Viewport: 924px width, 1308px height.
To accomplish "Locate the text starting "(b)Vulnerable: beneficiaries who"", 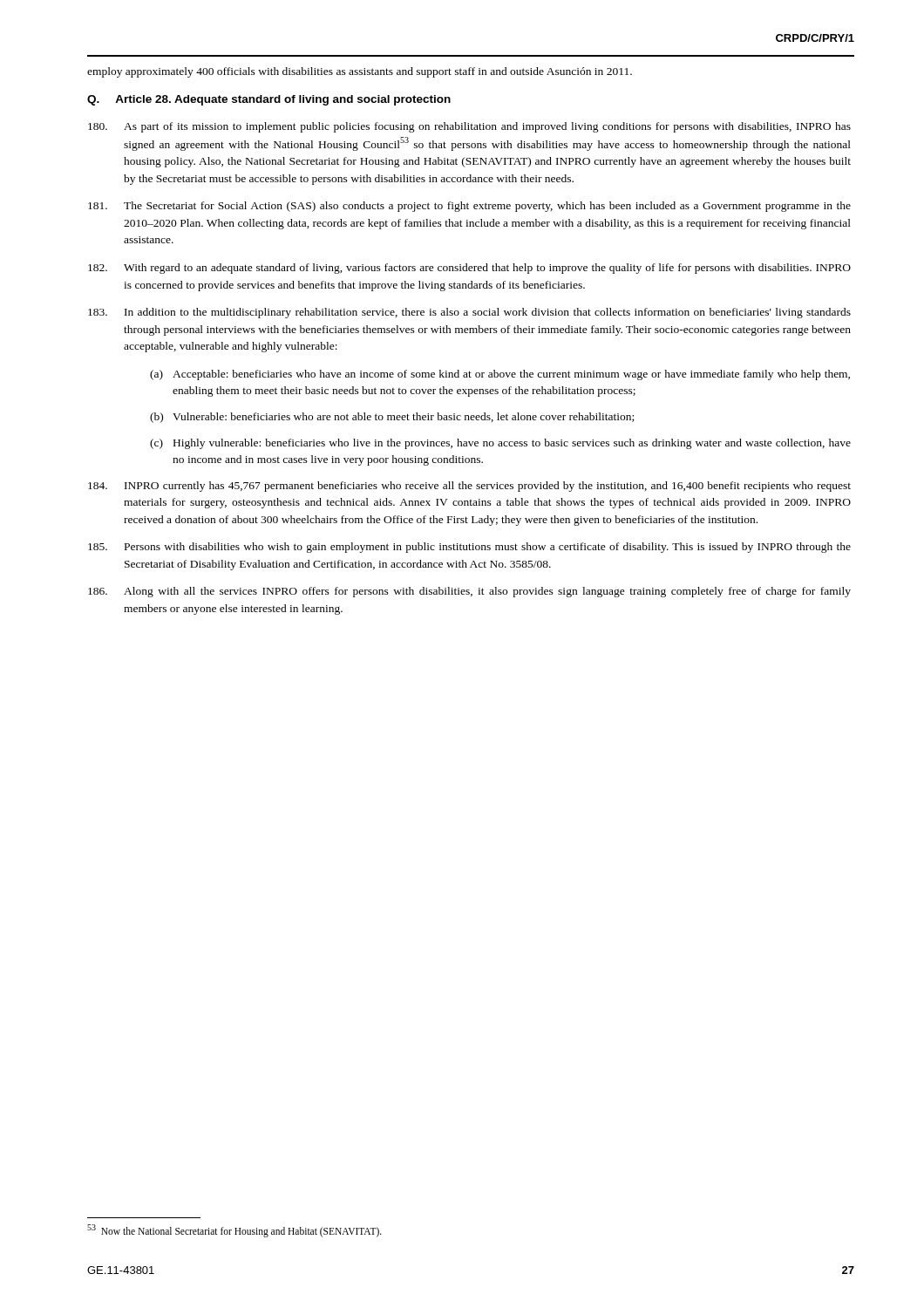I will tap(500, 417).
